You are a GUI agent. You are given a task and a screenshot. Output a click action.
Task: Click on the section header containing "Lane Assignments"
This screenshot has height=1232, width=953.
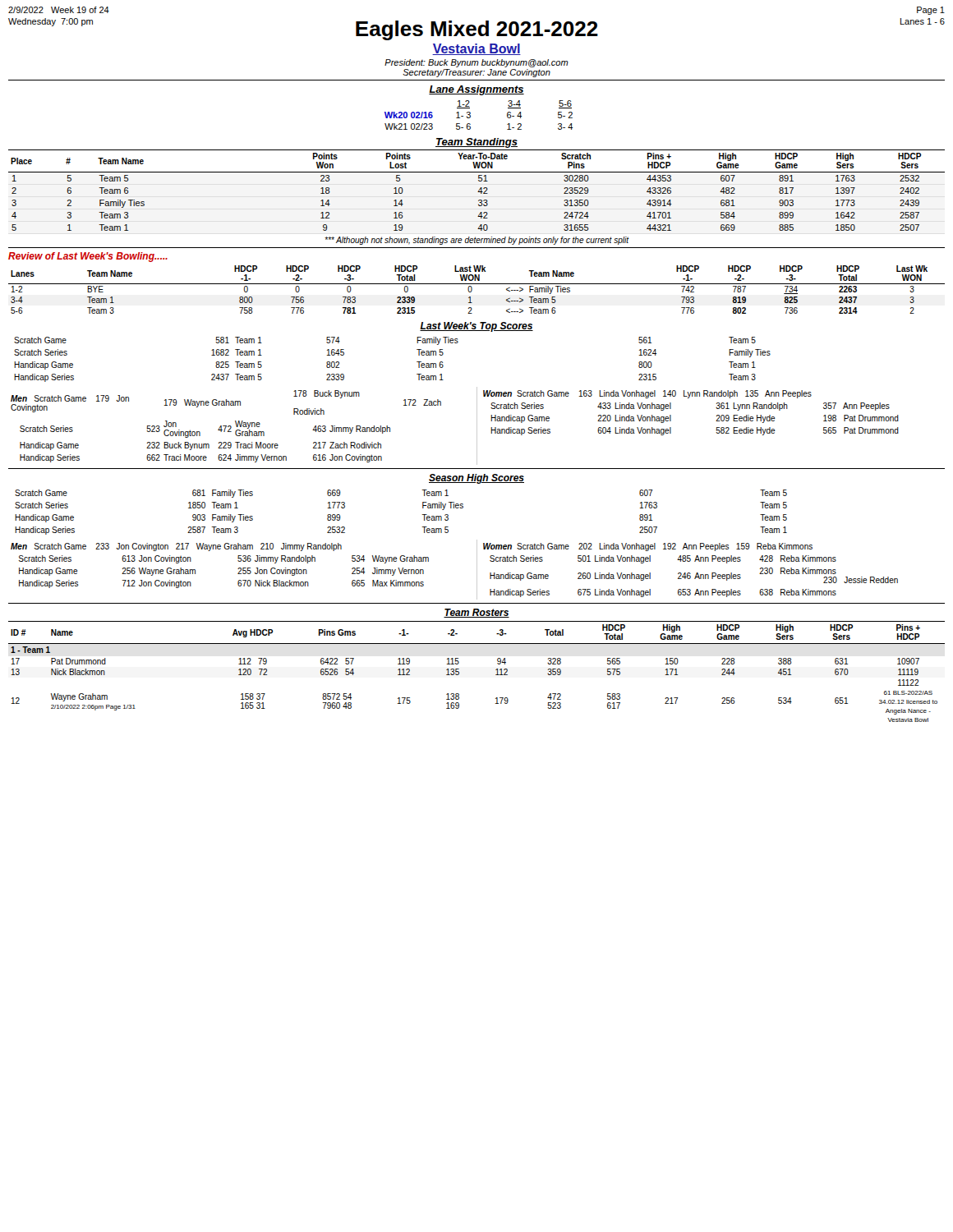476,89
